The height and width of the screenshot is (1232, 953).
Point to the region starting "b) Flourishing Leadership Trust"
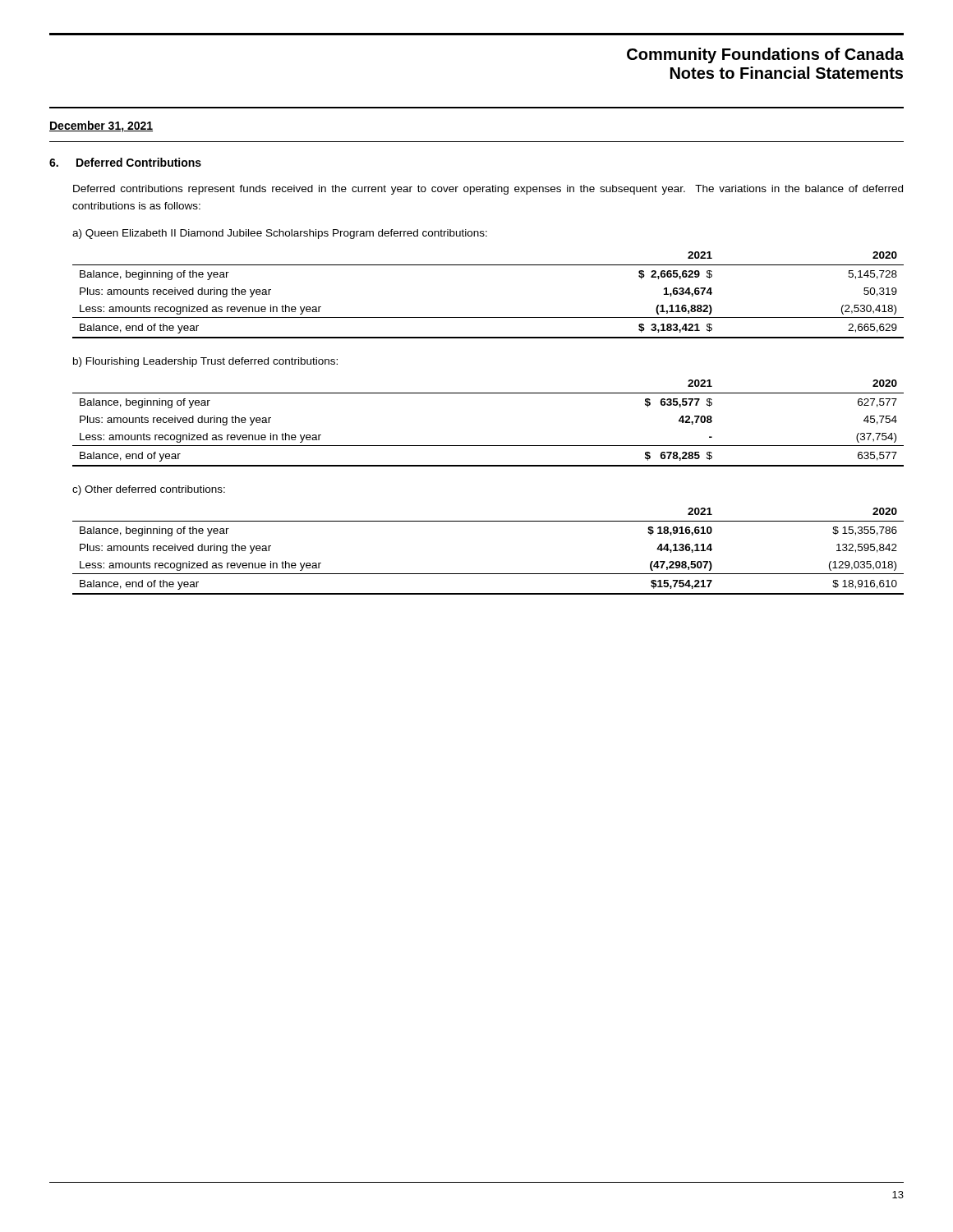pyautogui.click(x=205, y=361)
